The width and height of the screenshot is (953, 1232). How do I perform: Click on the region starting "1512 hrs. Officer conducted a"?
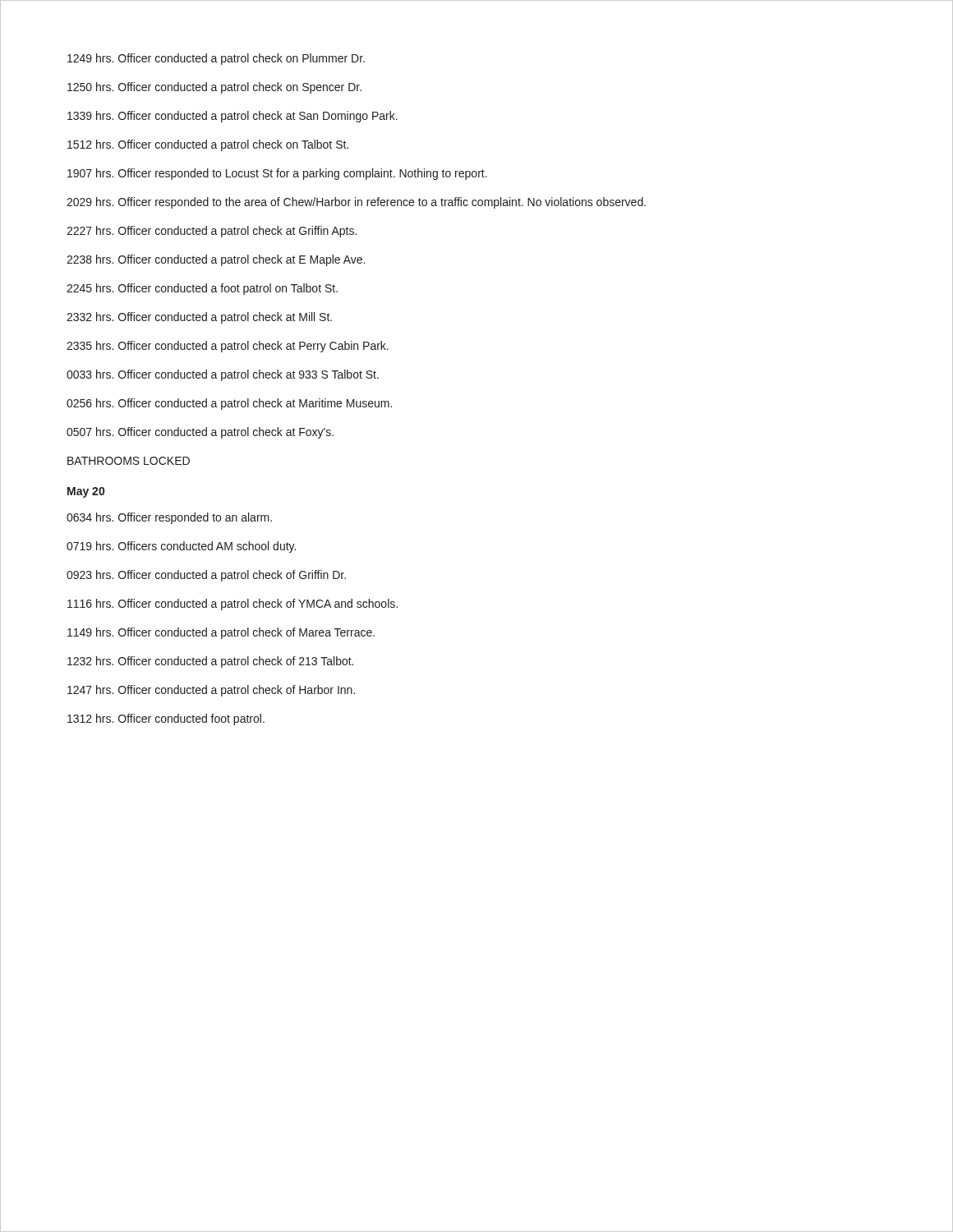pos(208,145)
